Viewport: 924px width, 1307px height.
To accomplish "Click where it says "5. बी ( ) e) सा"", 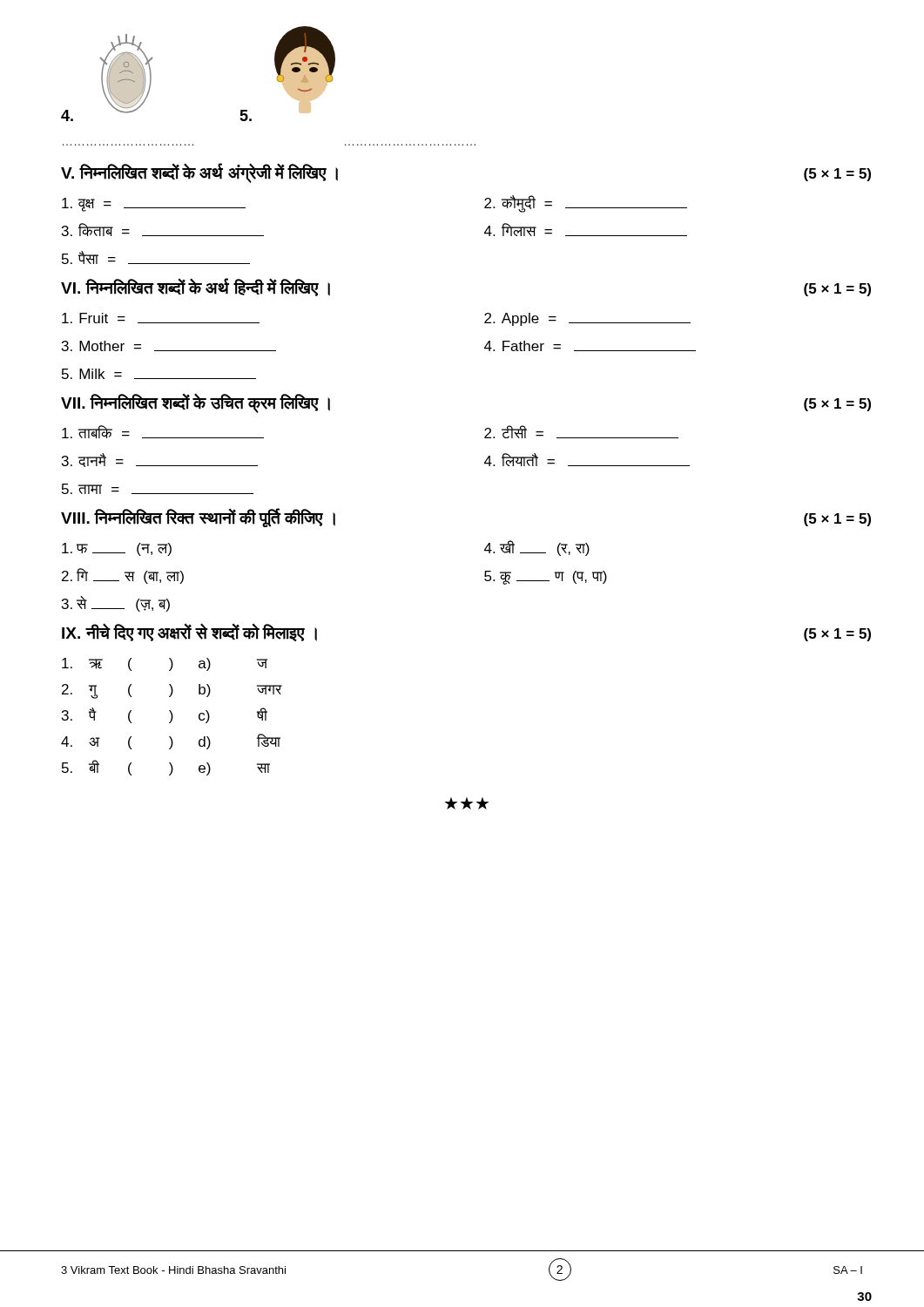I will click(166, 769).
